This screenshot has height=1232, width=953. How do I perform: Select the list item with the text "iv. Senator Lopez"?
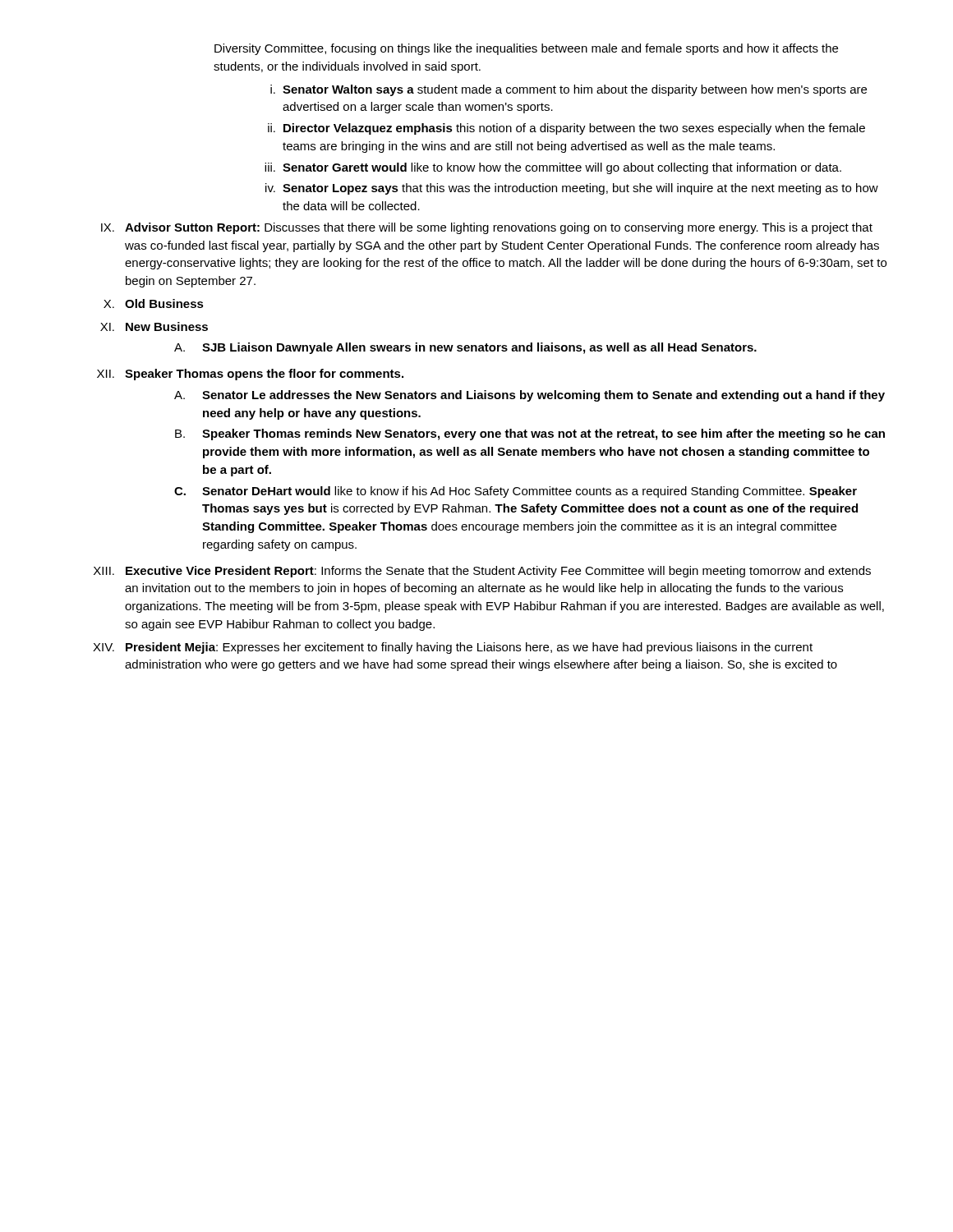(567, 197)
